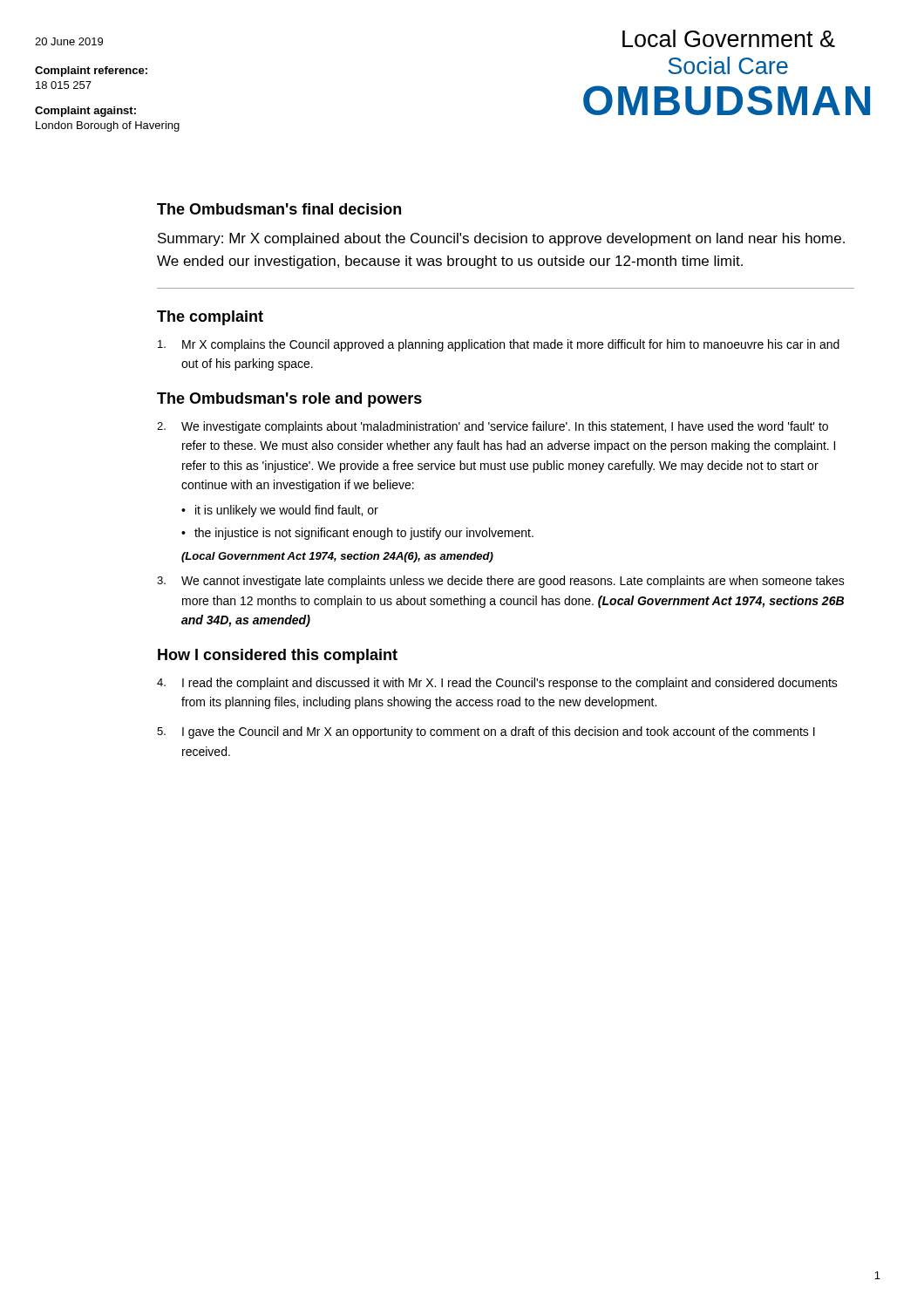924x1308 pixels.
Task: Locate the block of text that opens with "4. I read the complaint and discussed"
Action: pyautogui.click(x=506, y=692)
